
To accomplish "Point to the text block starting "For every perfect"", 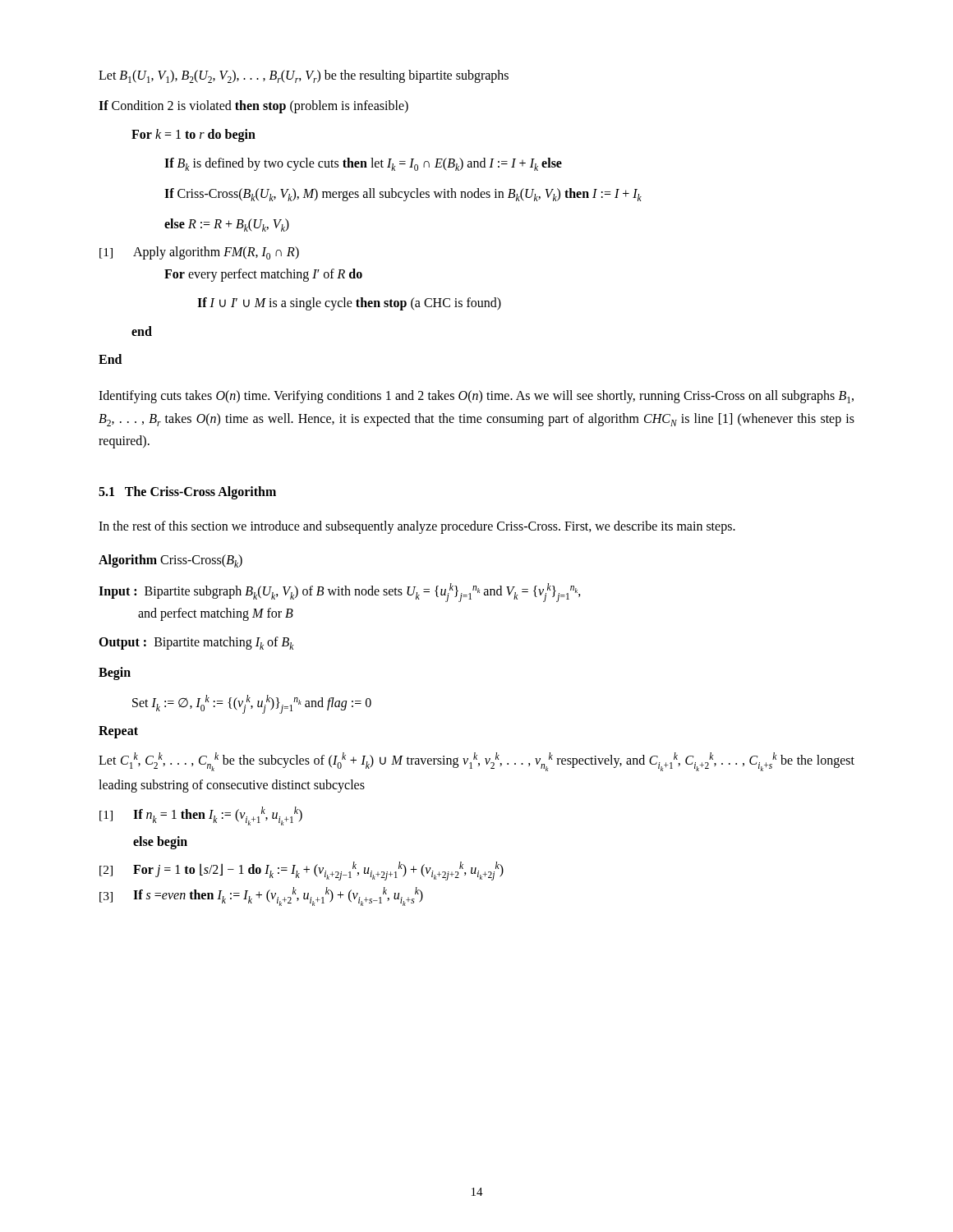I will pyautogui.click(x=263, y=274).
